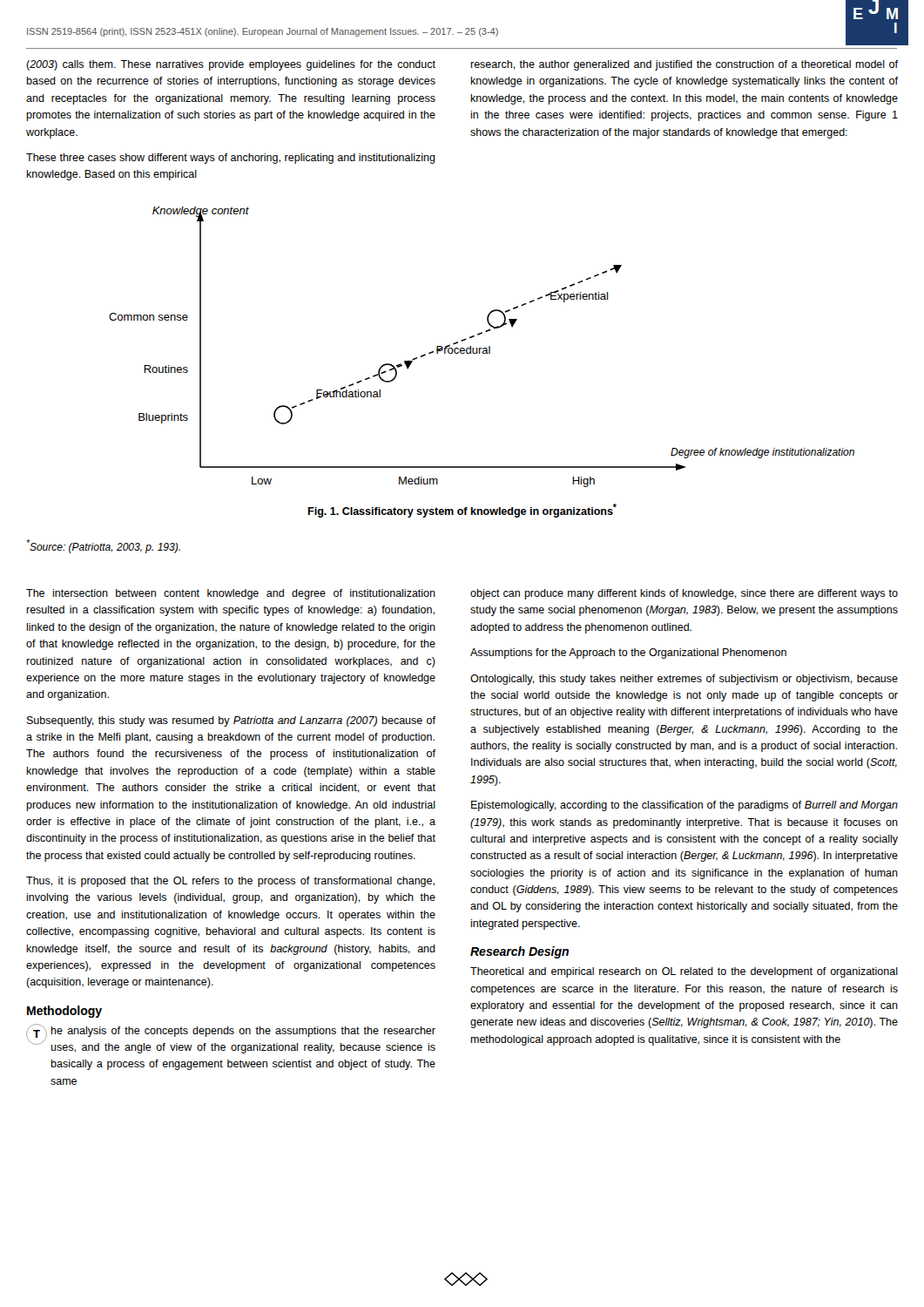924x1307 pixels.
Task: Locate the text block that says "Subsequently, this study was resumed by Patriotta and"
Action: (x=231, y=788)
